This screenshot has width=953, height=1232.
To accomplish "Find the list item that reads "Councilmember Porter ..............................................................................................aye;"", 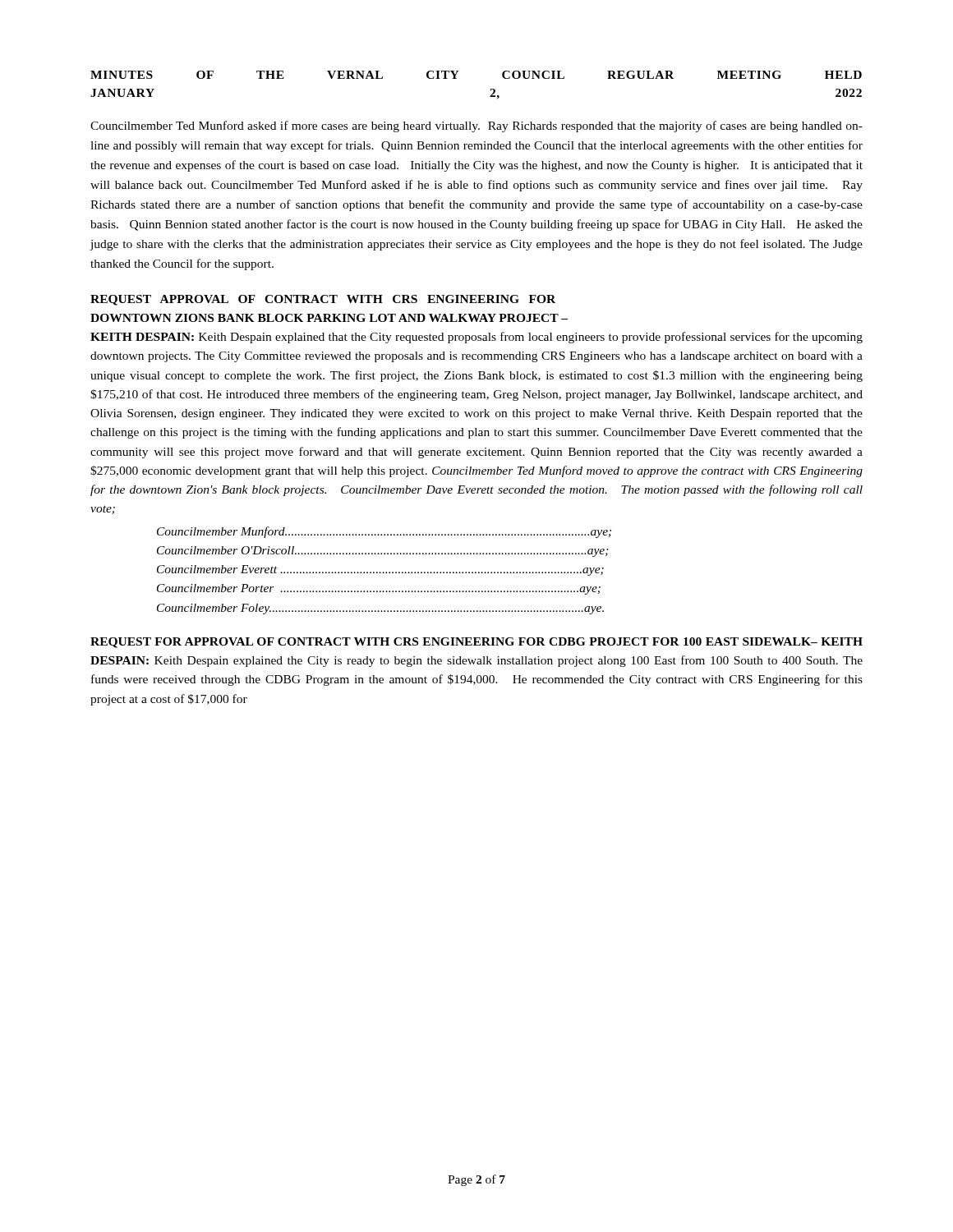I will click(x=379, y=588).
